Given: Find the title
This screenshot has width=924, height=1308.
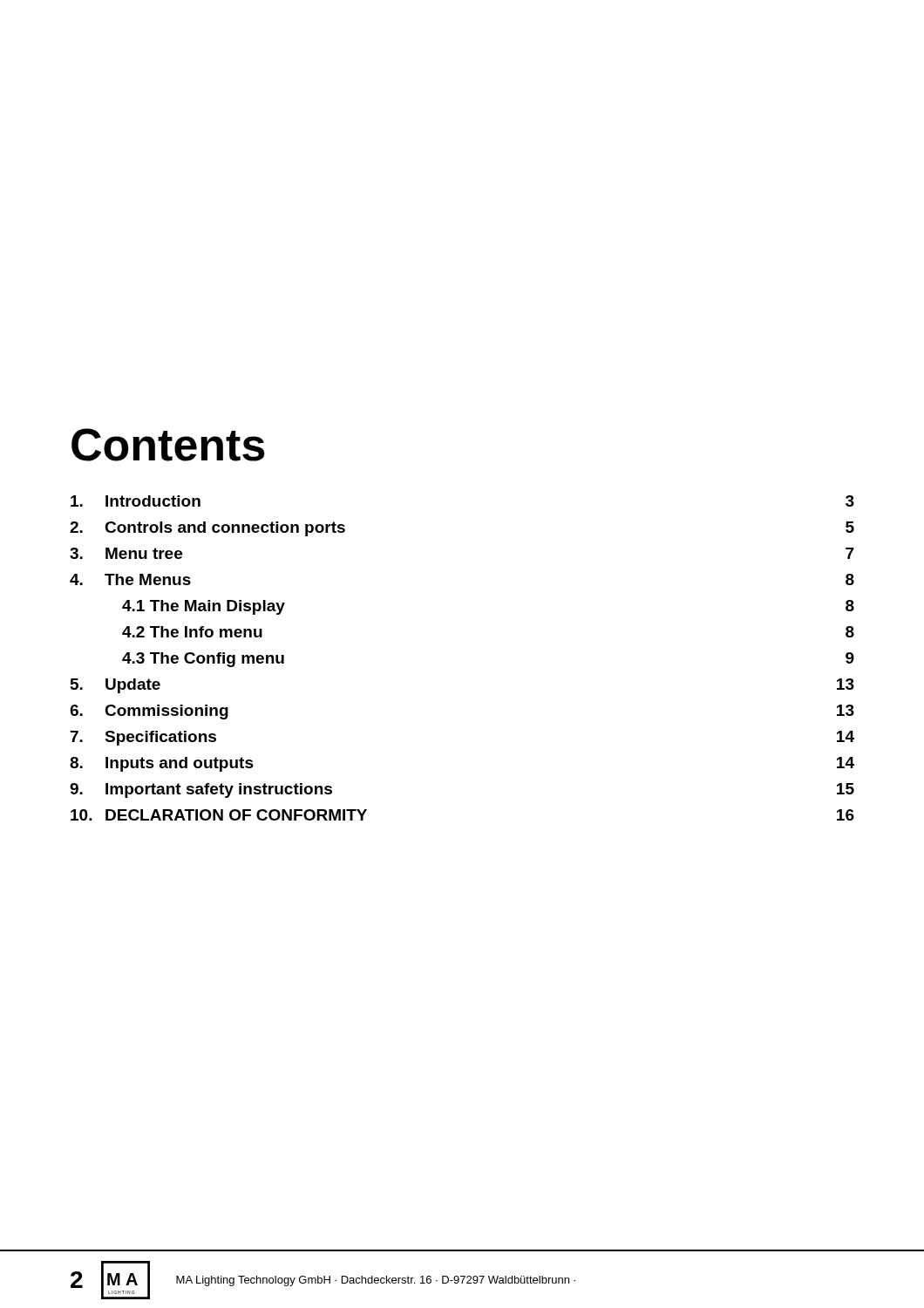Looking at the screenshot, I should (x=168, y=445).
